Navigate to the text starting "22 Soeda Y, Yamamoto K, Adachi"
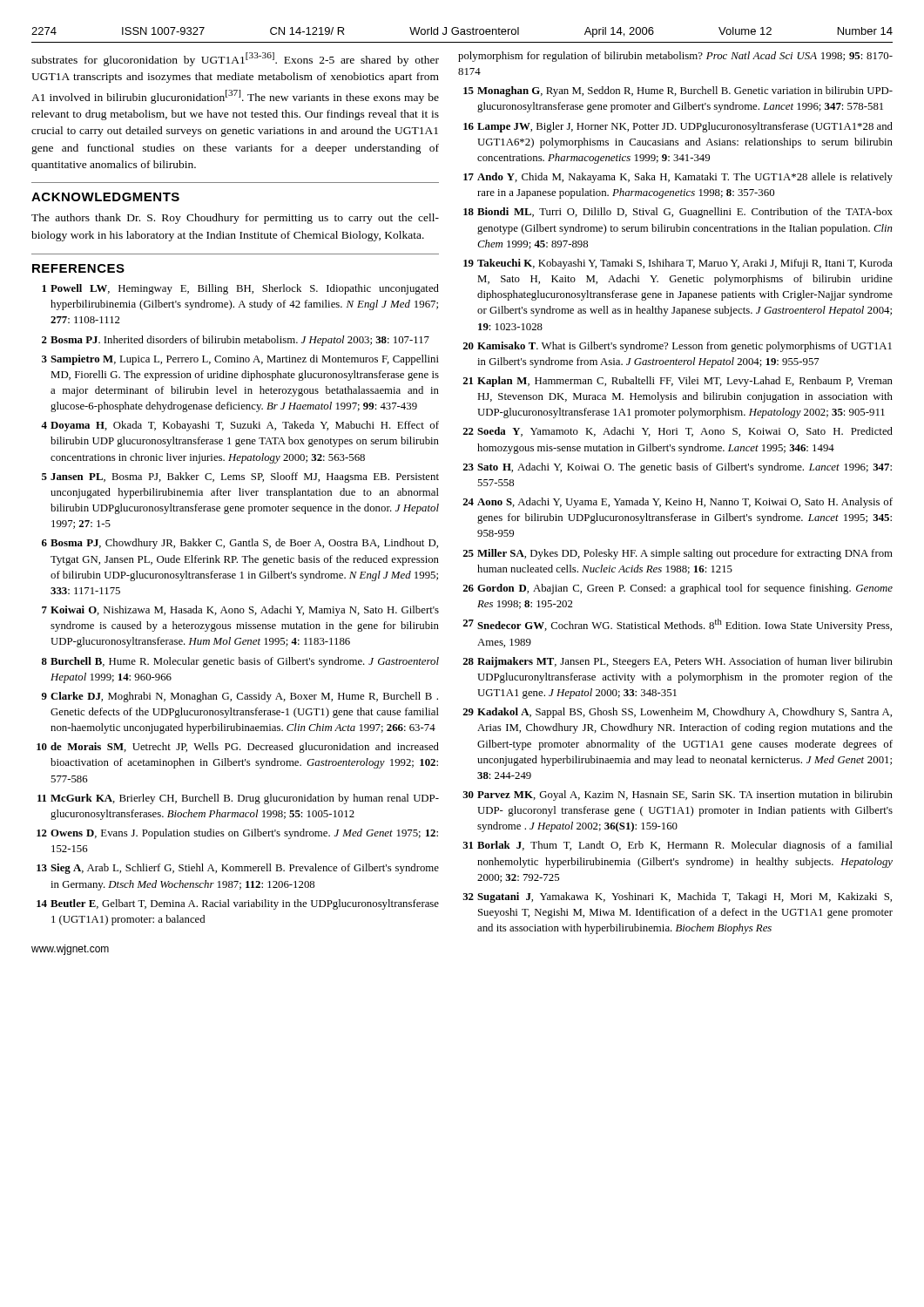 (675, 440)
